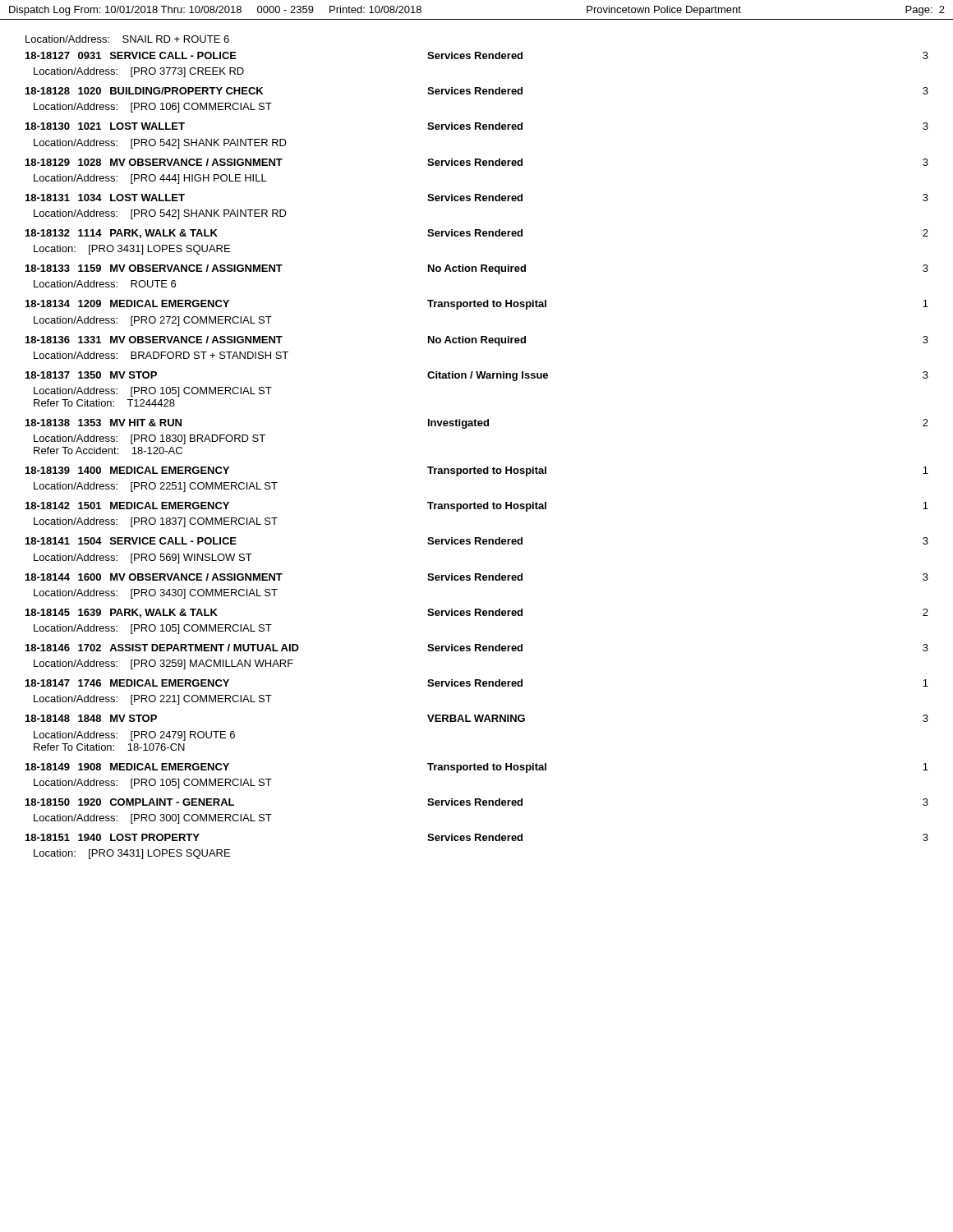Screen dimensions: 1232x953
Task: Click on the element starting "18-18142 1501 MEDICAL EMERGENCY Transported"
Action: pyautogui.click(x=476, y=513)
